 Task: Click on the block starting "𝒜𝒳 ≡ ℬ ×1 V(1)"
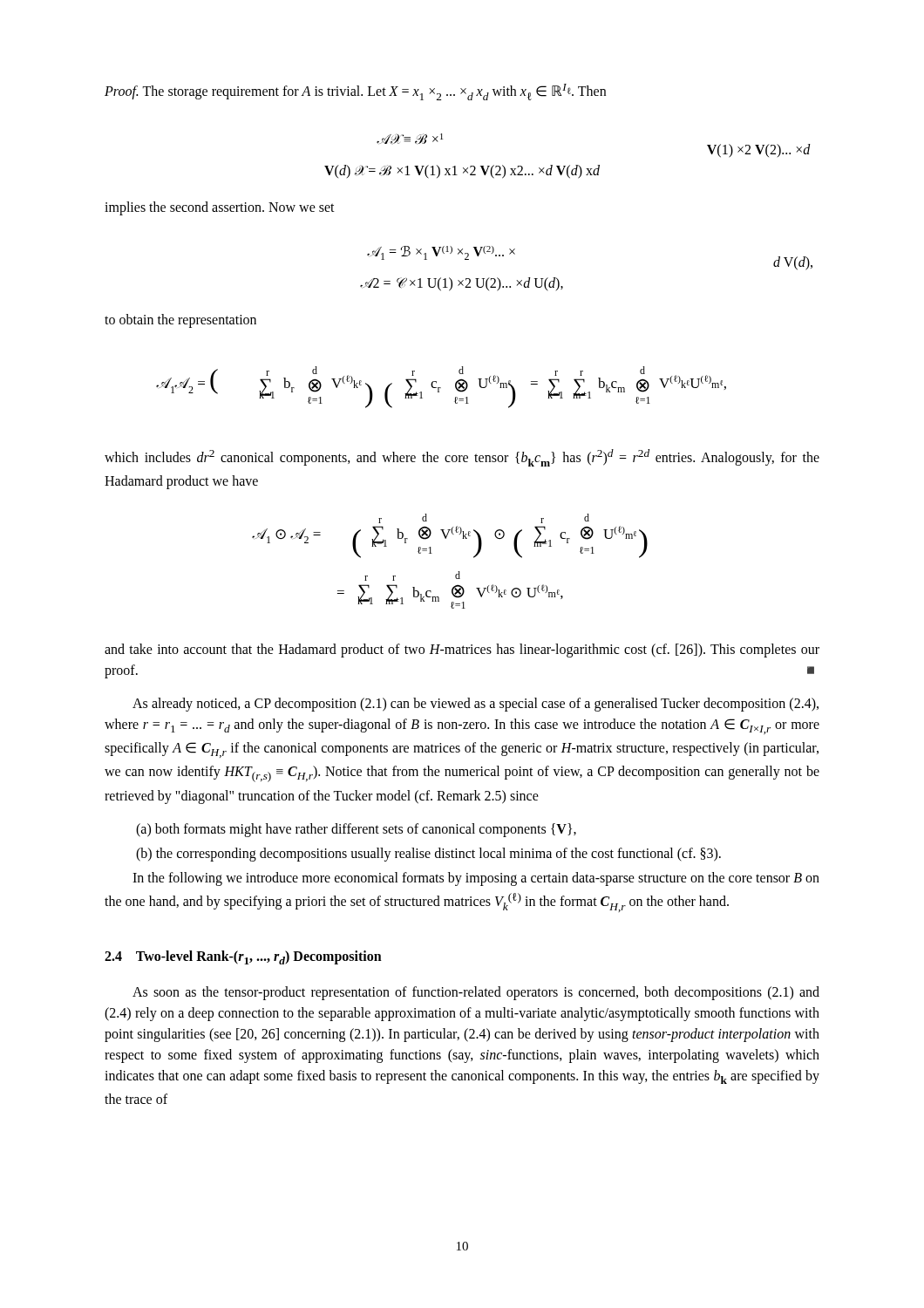[420, 143]
